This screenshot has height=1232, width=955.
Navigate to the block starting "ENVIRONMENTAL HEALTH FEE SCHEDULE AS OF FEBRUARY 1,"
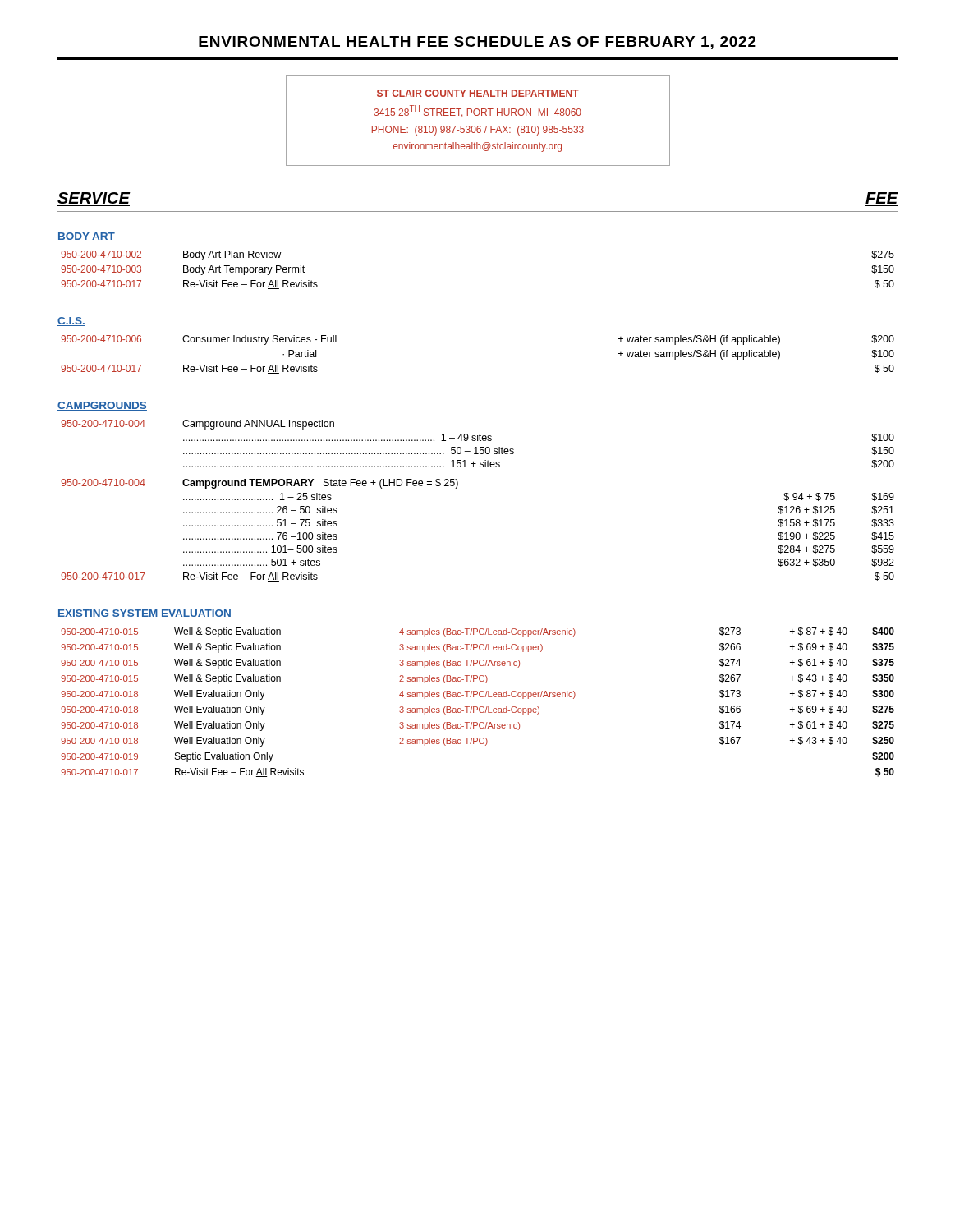pyautogui.click(x=478, y=46)
